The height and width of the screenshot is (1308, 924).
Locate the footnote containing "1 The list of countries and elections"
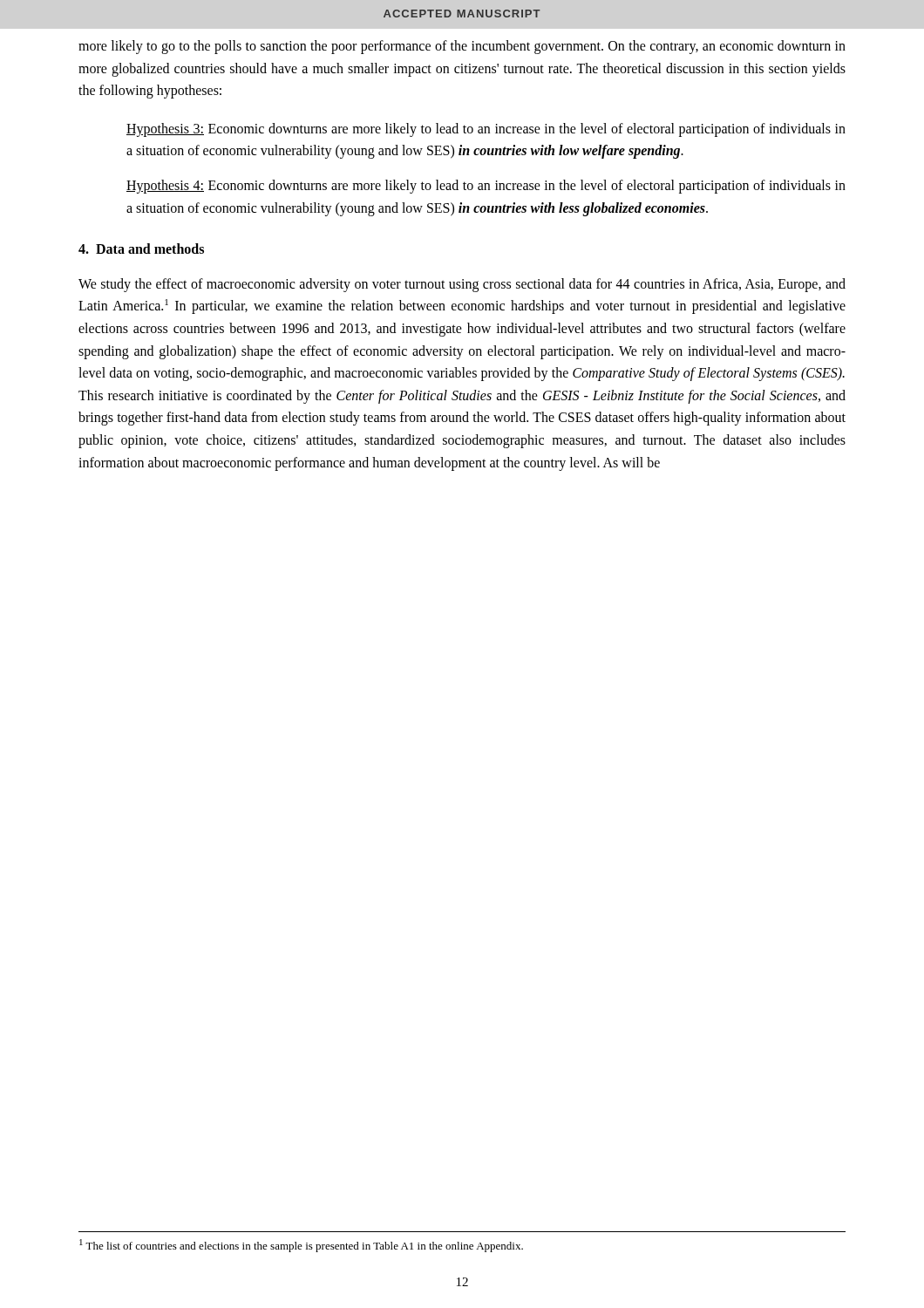pyautogui.click(x=301, y=1245)
